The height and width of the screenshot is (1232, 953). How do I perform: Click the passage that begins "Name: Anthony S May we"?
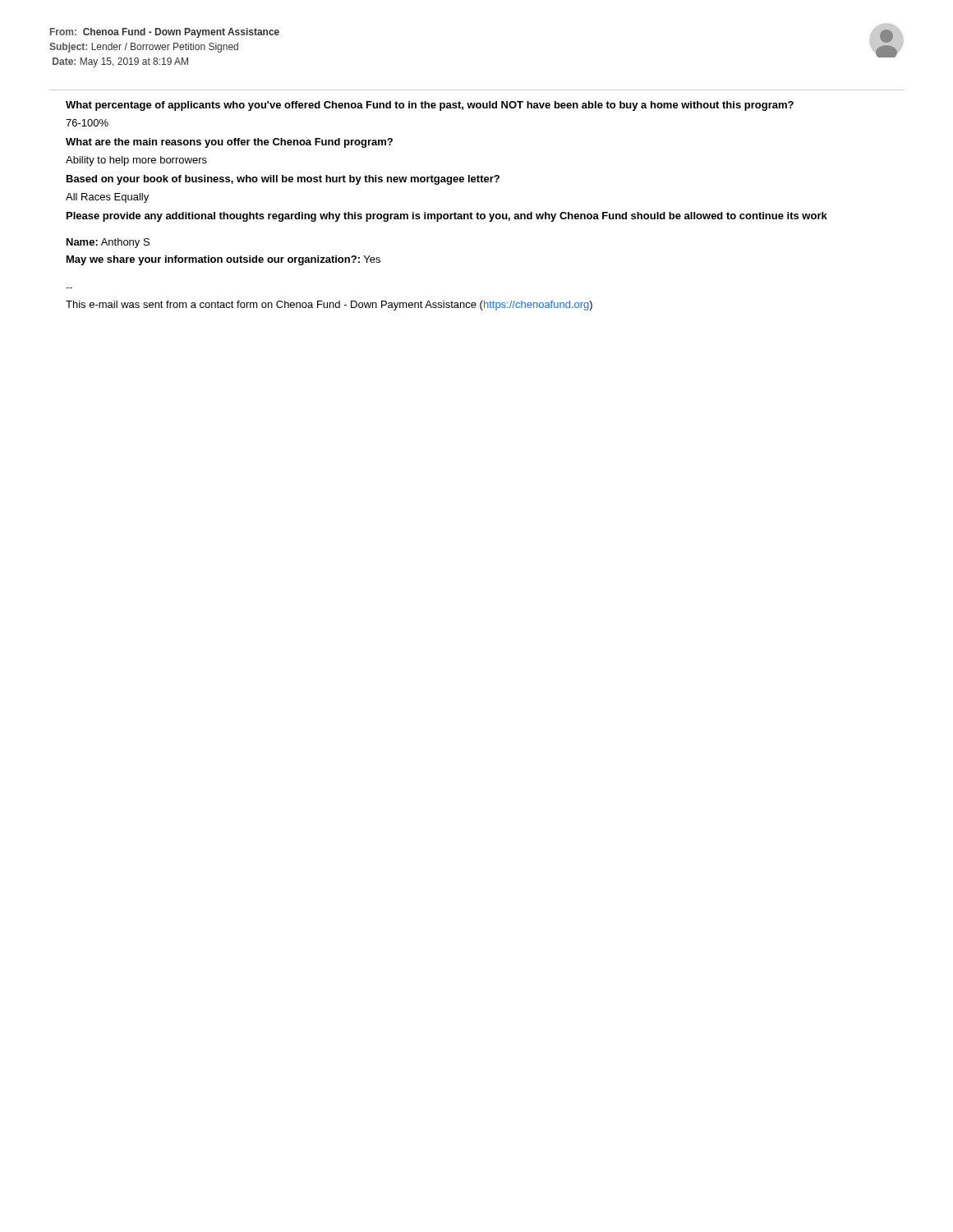pos(108,243)
